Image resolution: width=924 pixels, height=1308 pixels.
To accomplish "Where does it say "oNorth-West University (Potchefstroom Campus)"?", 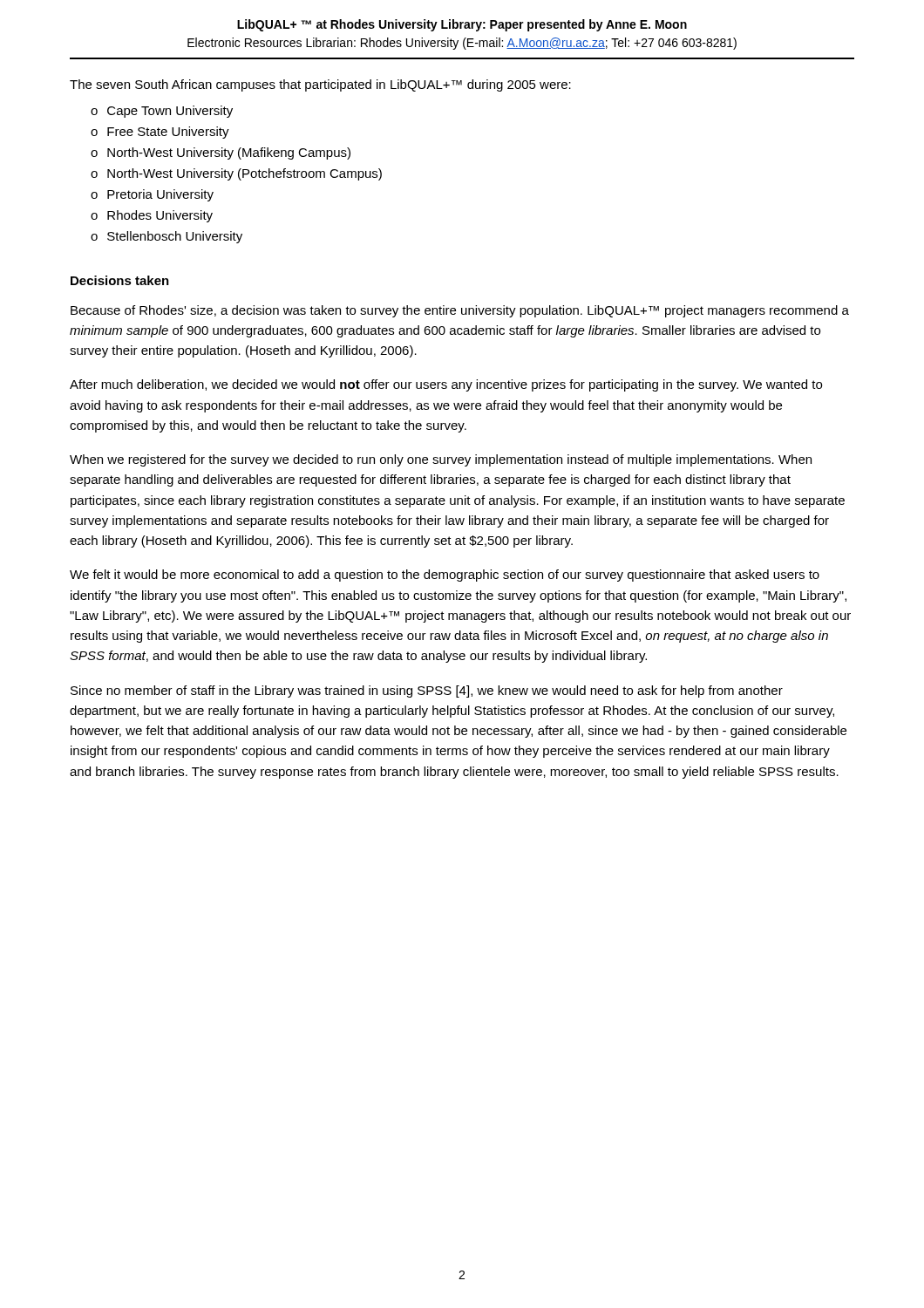I will [x=237, y=173].
